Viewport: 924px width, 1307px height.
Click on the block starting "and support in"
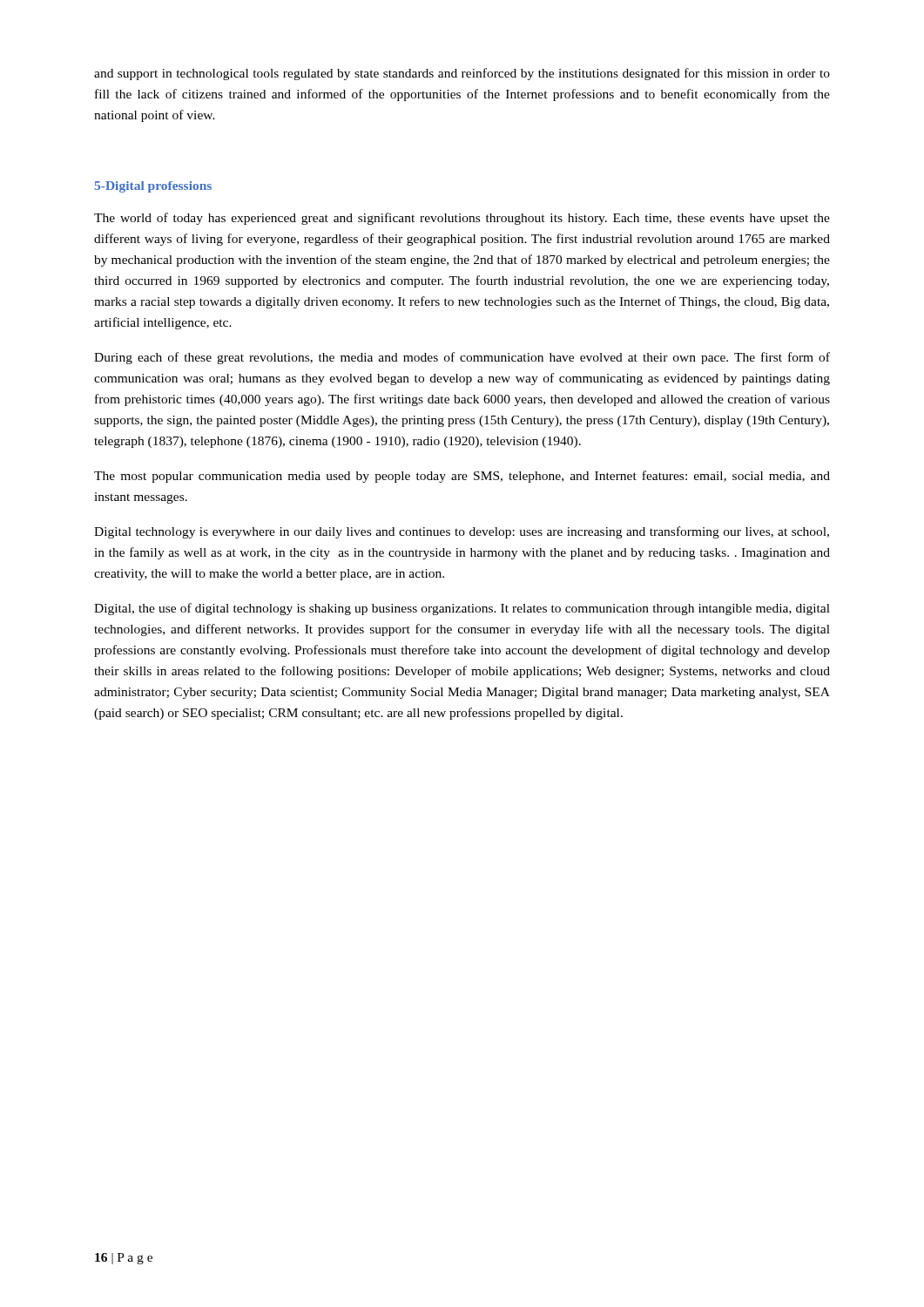462,94
